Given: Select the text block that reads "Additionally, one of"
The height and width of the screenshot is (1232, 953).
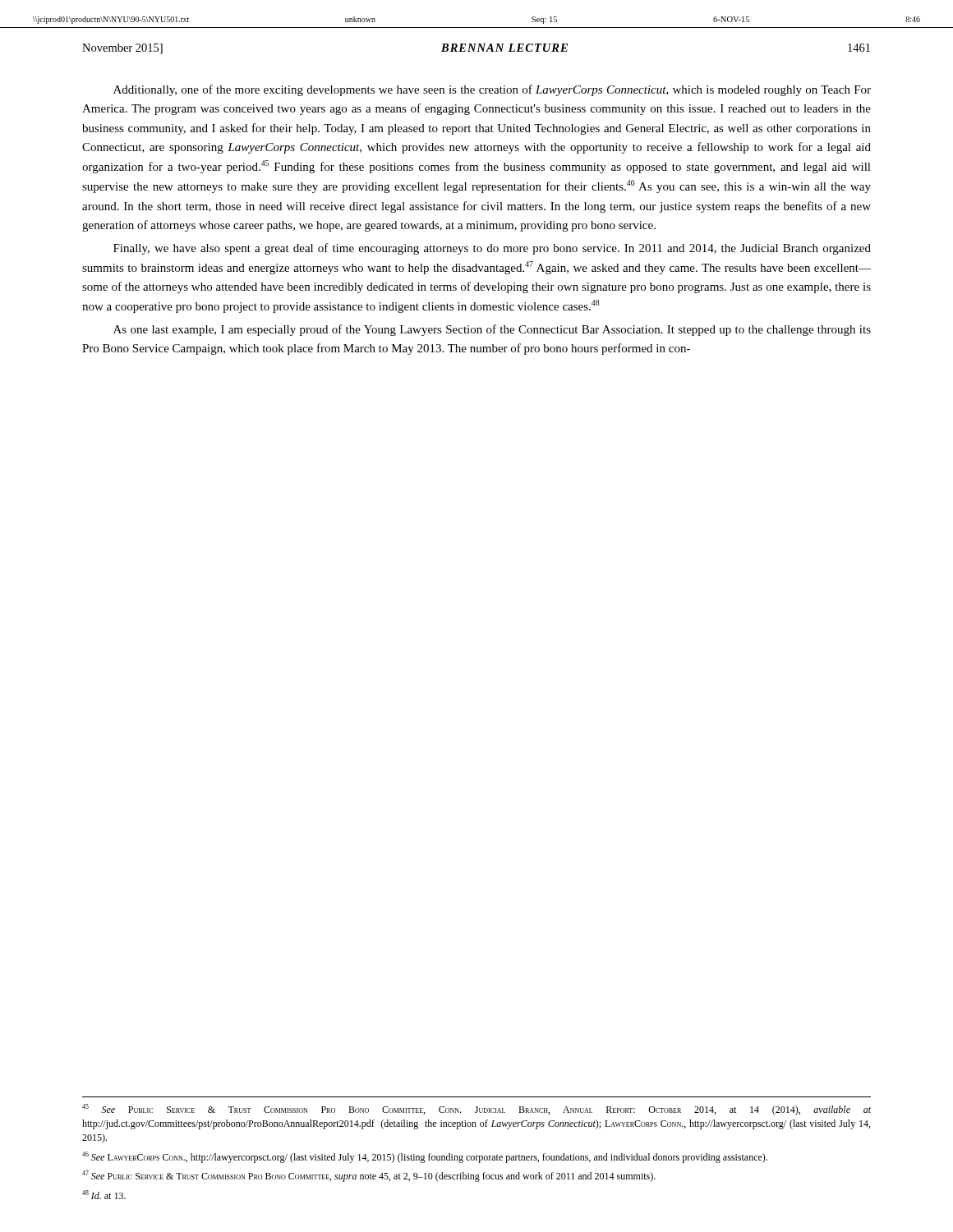Looking at the screenshot, I should click(476, 219).
